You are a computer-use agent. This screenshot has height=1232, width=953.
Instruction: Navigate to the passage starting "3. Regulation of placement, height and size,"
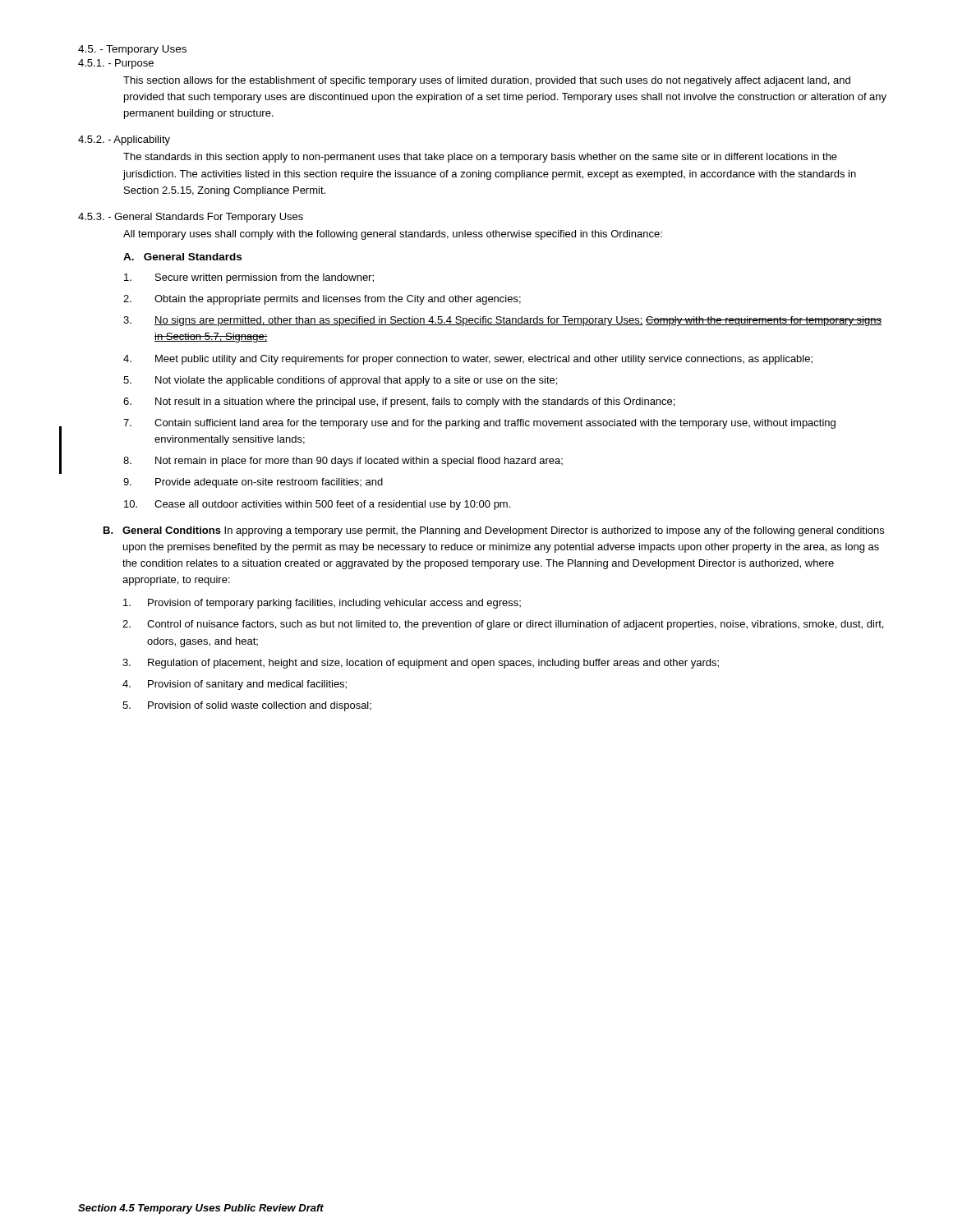click(x=421, y=663)
